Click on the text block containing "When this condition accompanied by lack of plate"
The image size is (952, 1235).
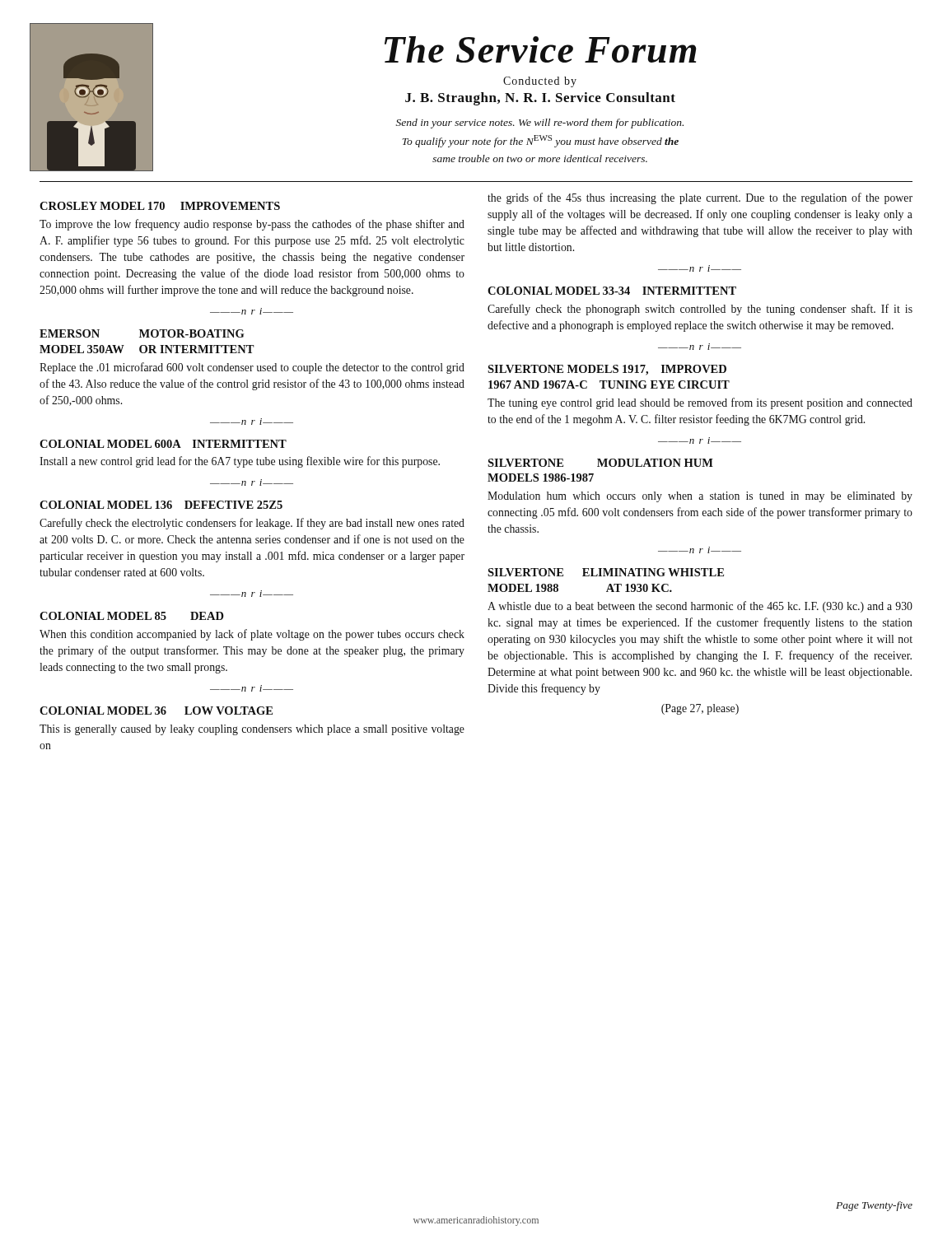252,651
